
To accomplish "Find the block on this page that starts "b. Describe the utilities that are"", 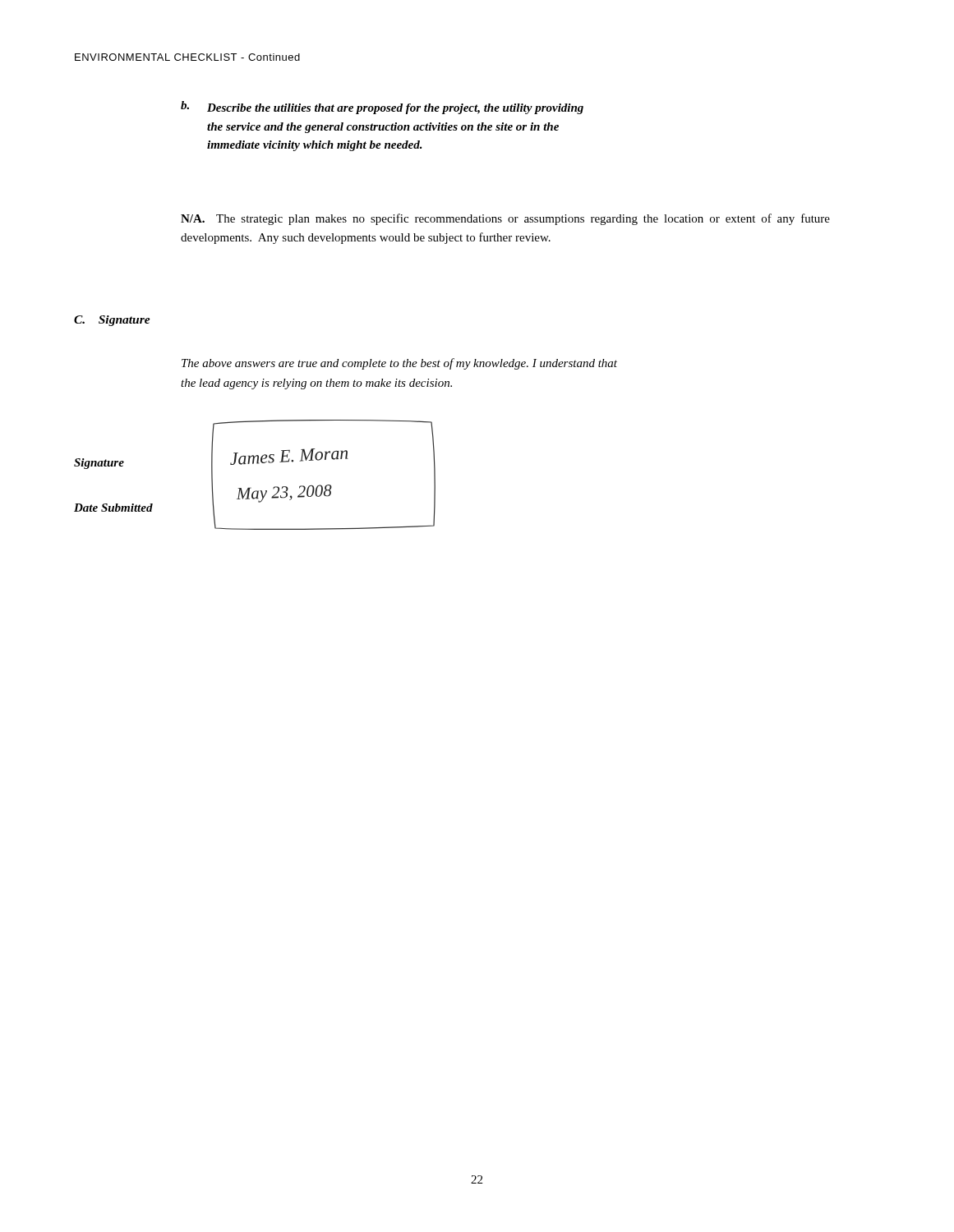I will pyautogui.click(x=501, y=126).
